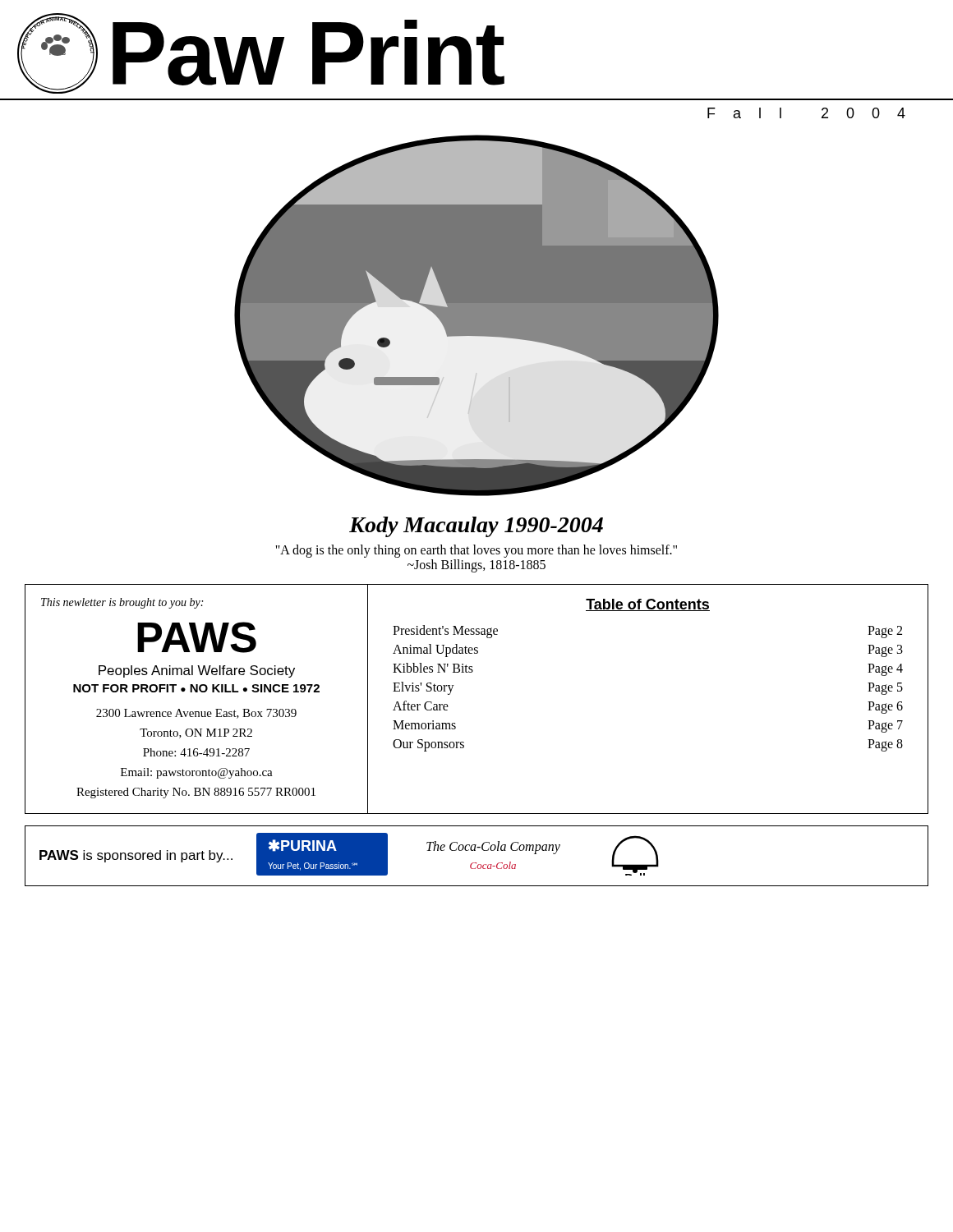Select the text starting "This newletter is"

tap(196, 699)
